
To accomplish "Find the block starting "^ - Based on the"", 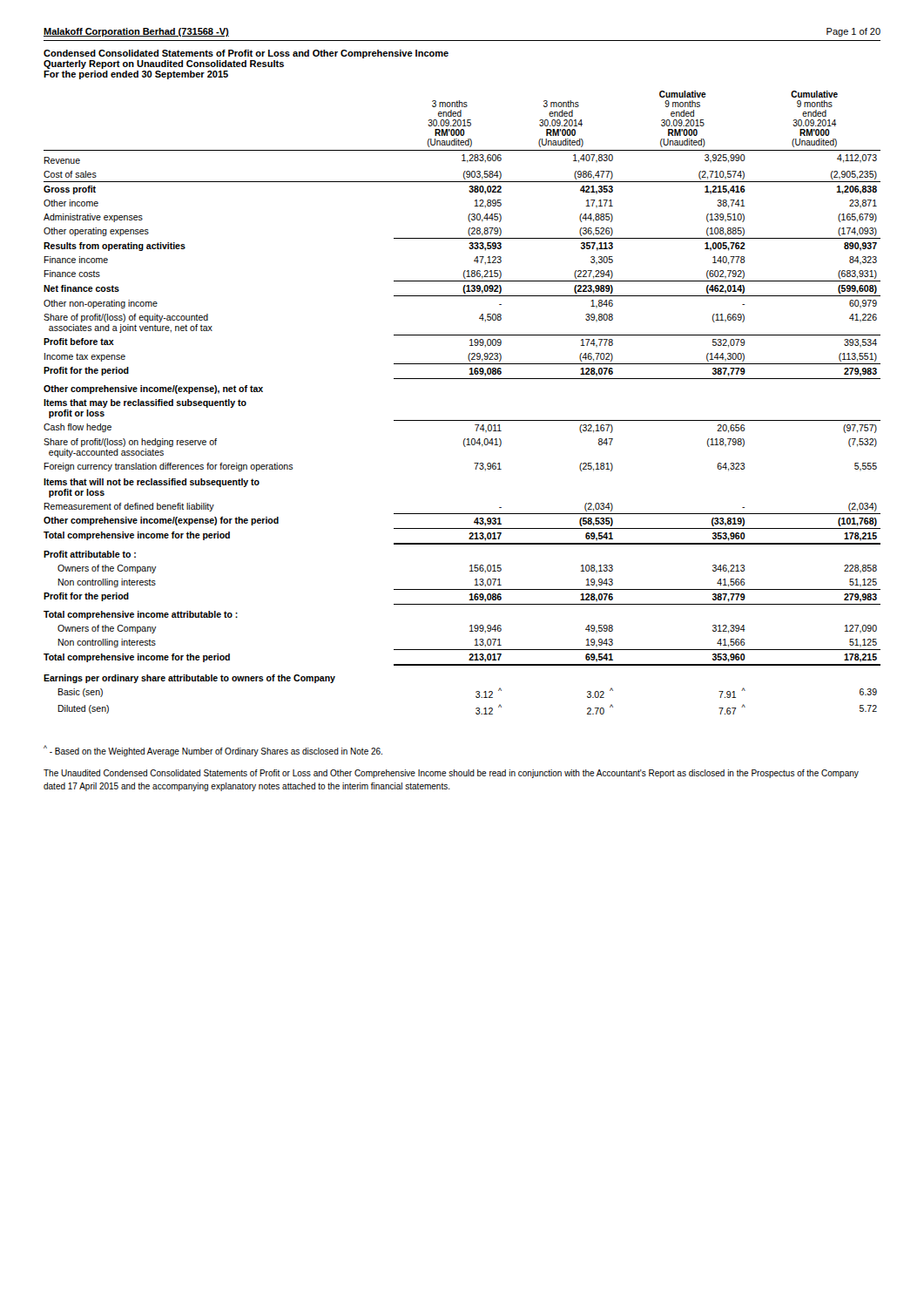I will click(213, 750).
